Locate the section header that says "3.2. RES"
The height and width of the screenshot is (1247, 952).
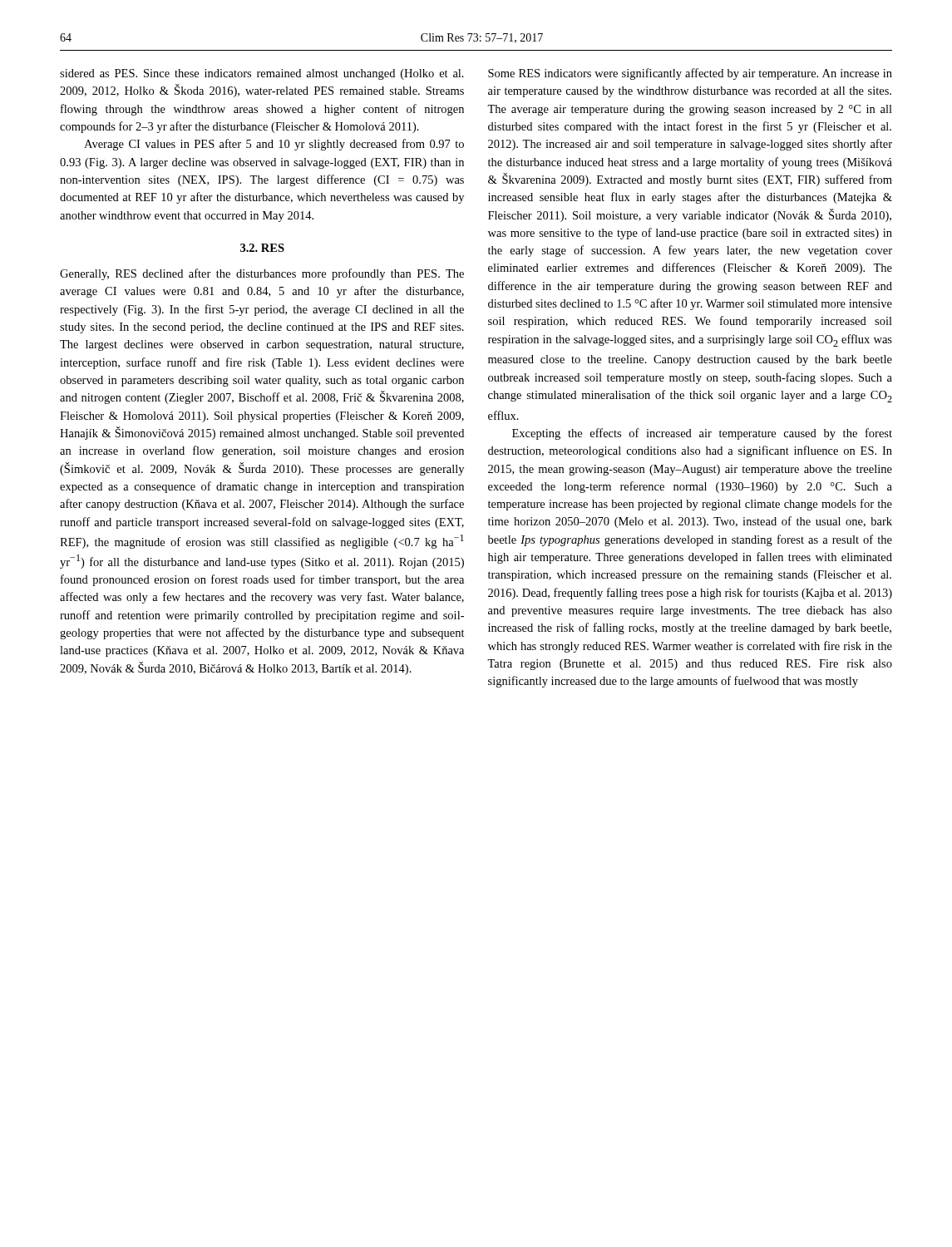coord(262,248)
